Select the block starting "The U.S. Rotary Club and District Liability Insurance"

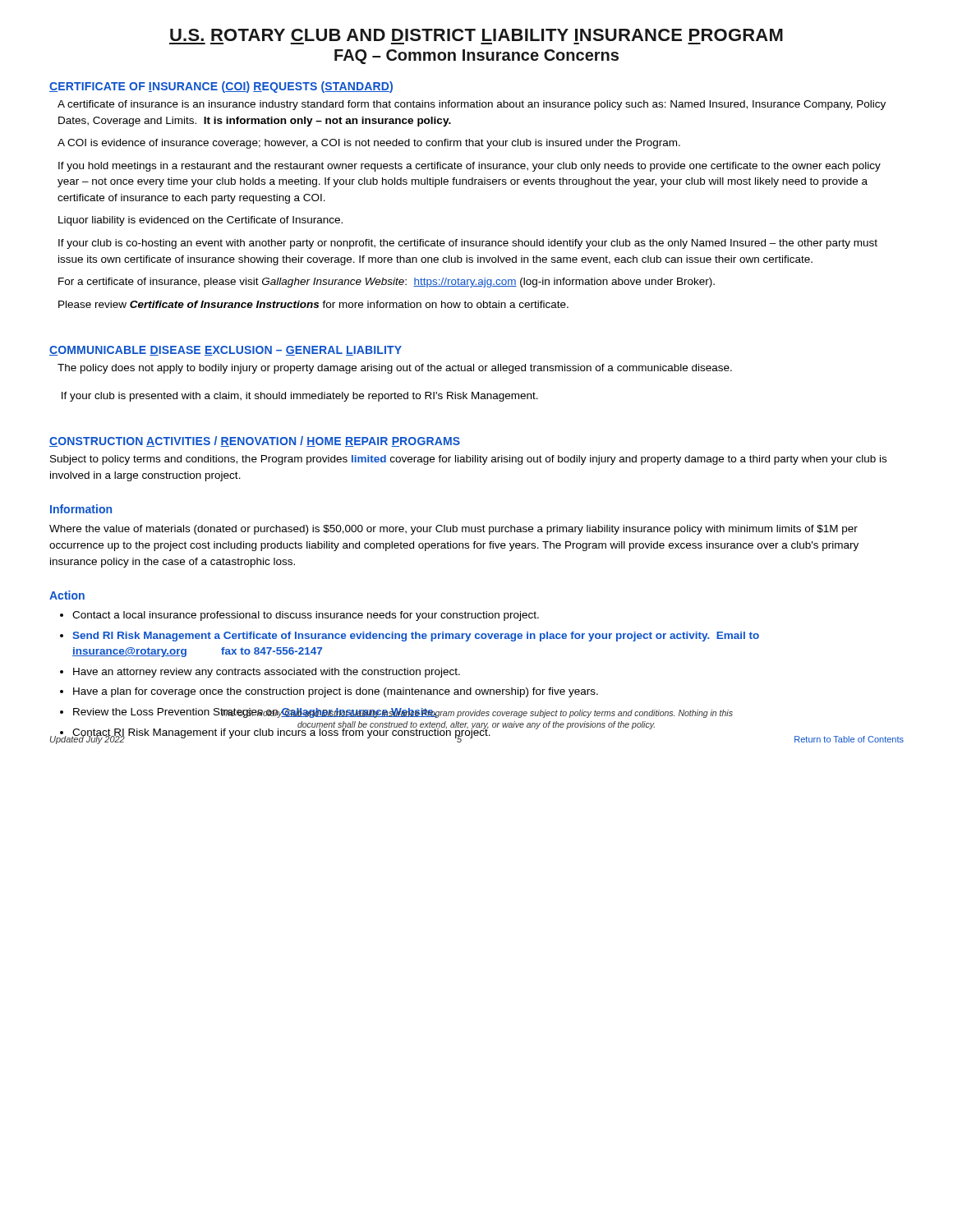tap(476, 719)
